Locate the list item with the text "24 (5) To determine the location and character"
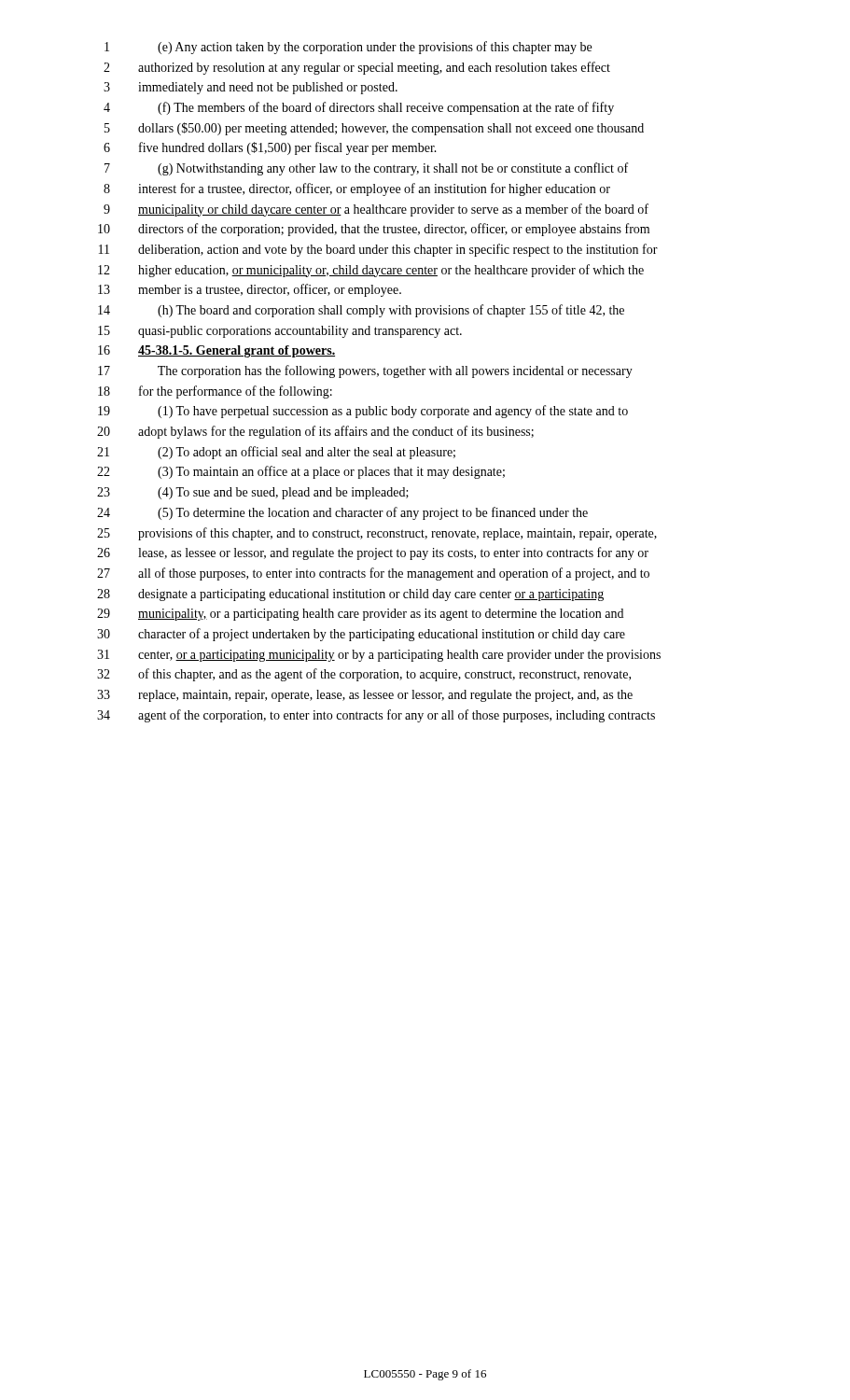This screenshot has height=1400, width=850. click(x=434, y=513)
